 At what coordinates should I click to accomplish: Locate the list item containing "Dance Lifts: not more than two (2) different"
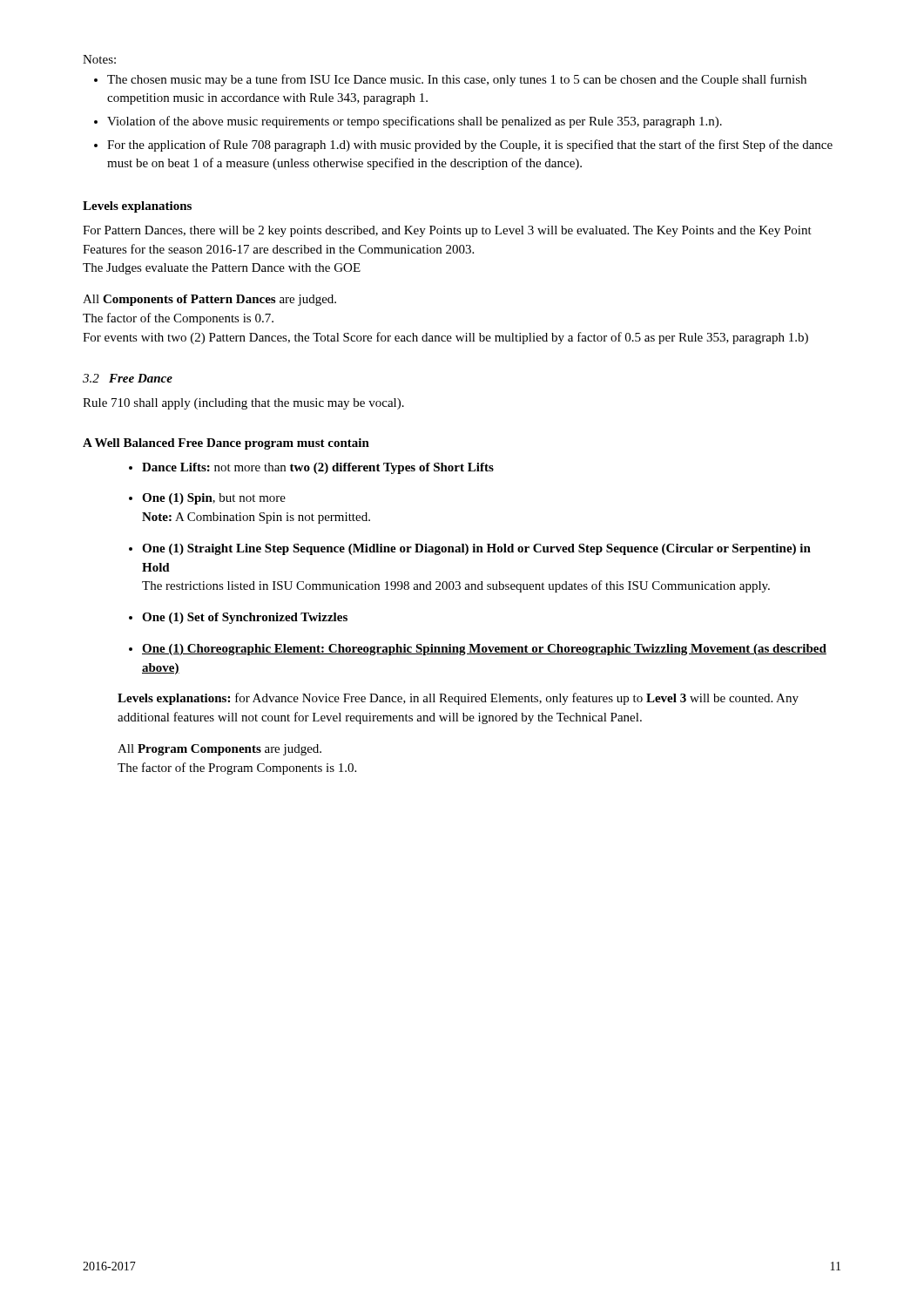click(x=492, y=467)
